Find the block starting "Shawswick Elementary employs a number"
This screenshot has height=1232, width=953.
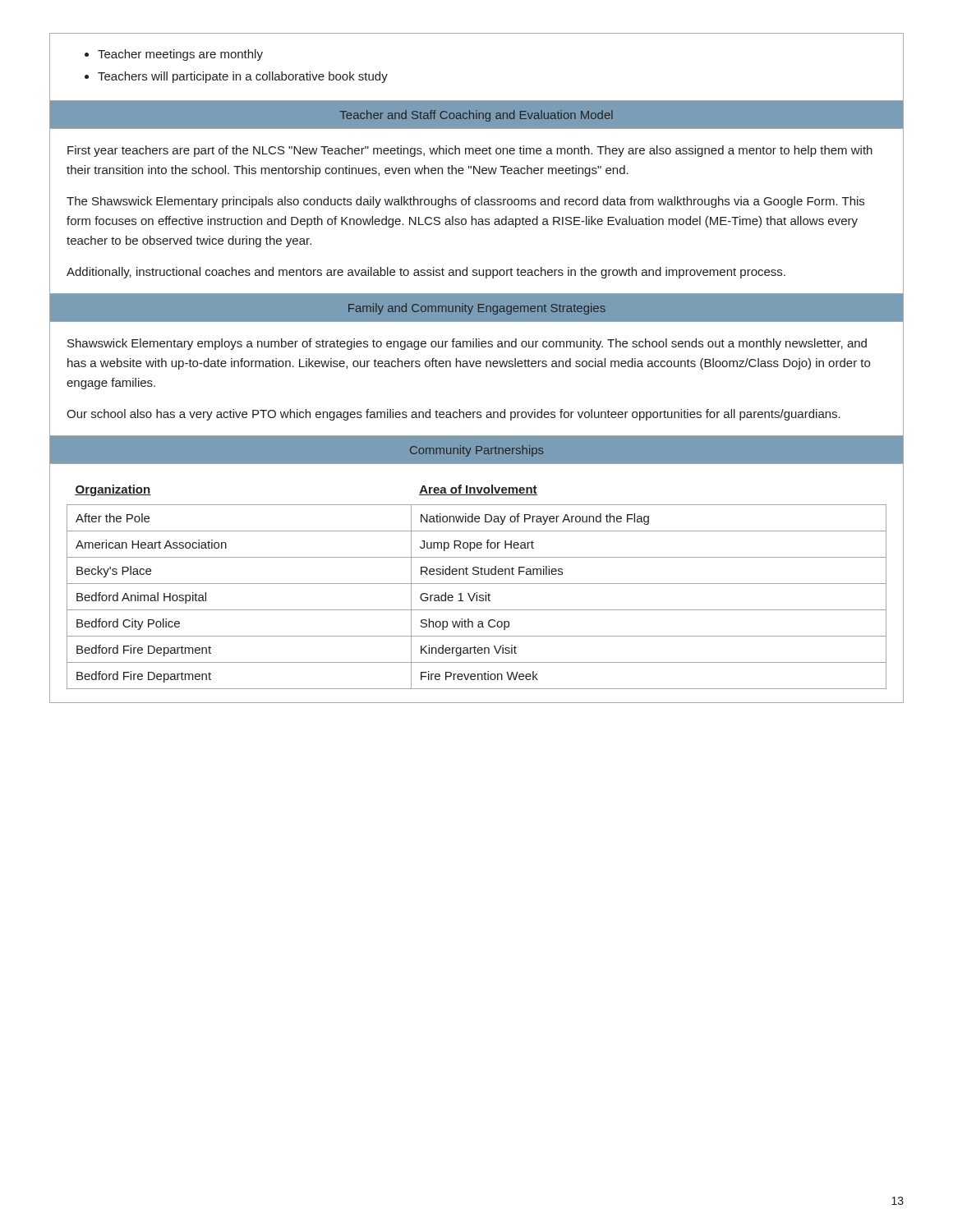coord(467,344)
